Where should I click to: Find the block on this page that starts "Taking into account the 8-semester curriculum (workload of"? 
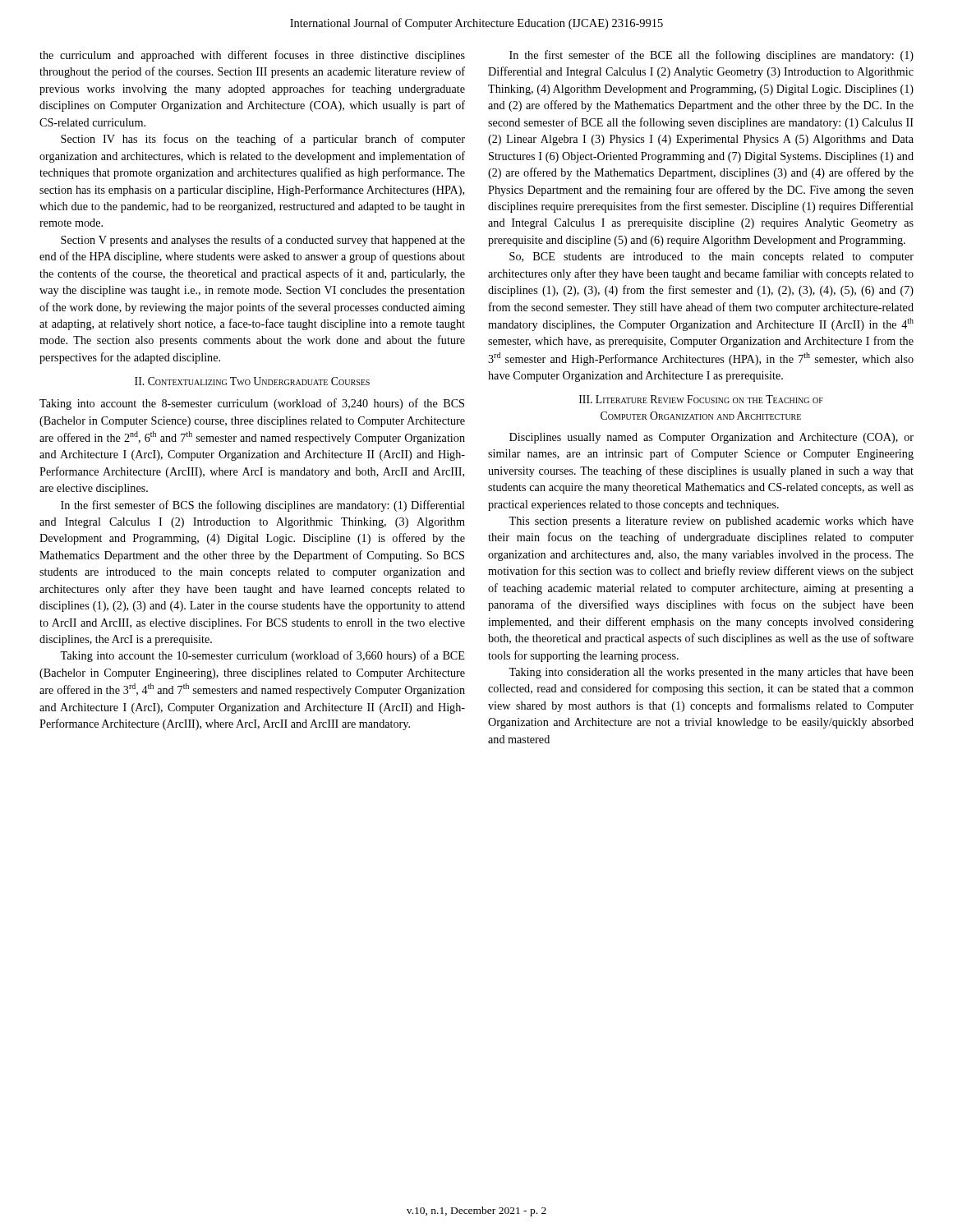click(x=252, y=446)
